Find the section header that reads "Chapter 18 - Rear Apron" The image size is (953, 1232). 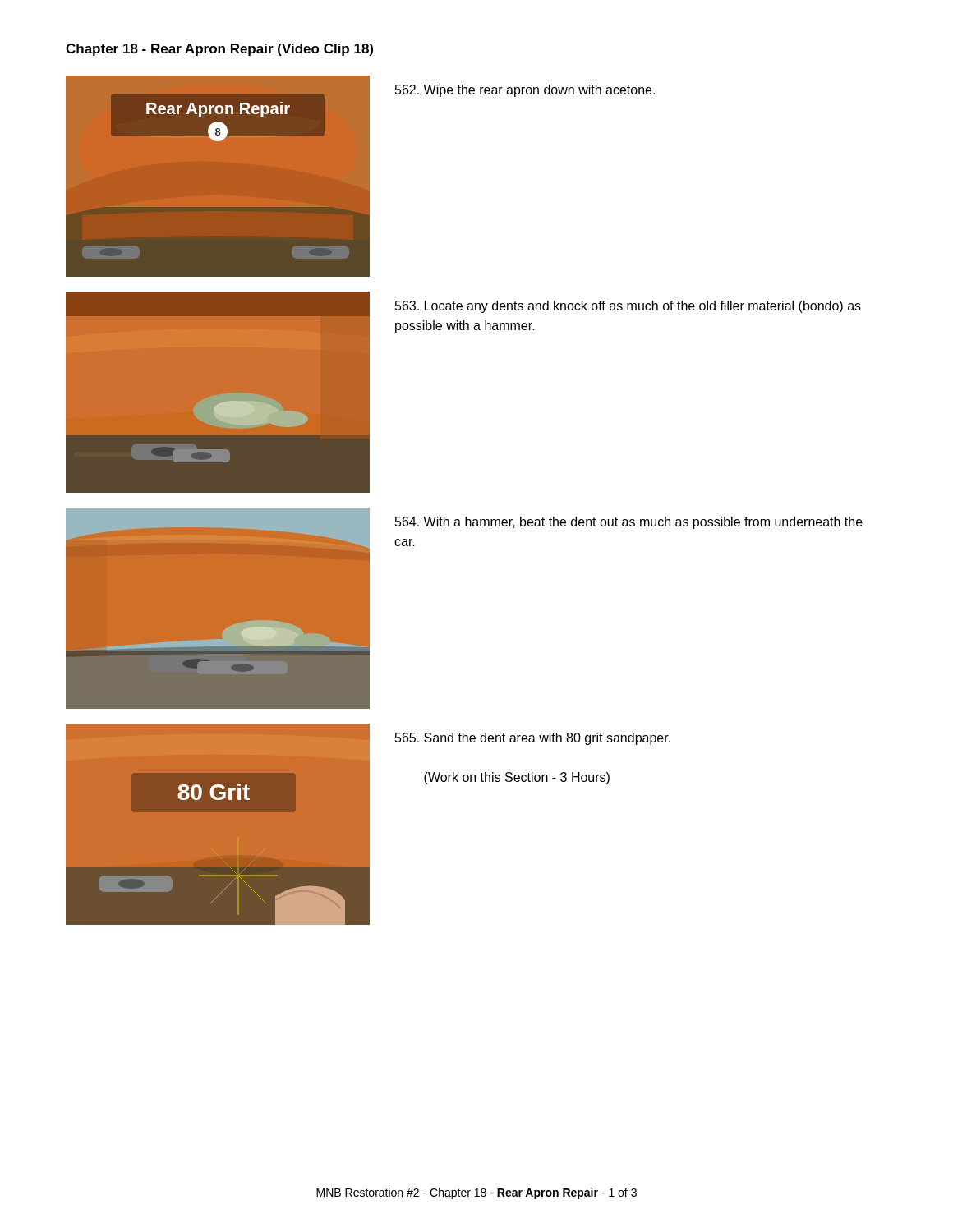click(220, 49)
